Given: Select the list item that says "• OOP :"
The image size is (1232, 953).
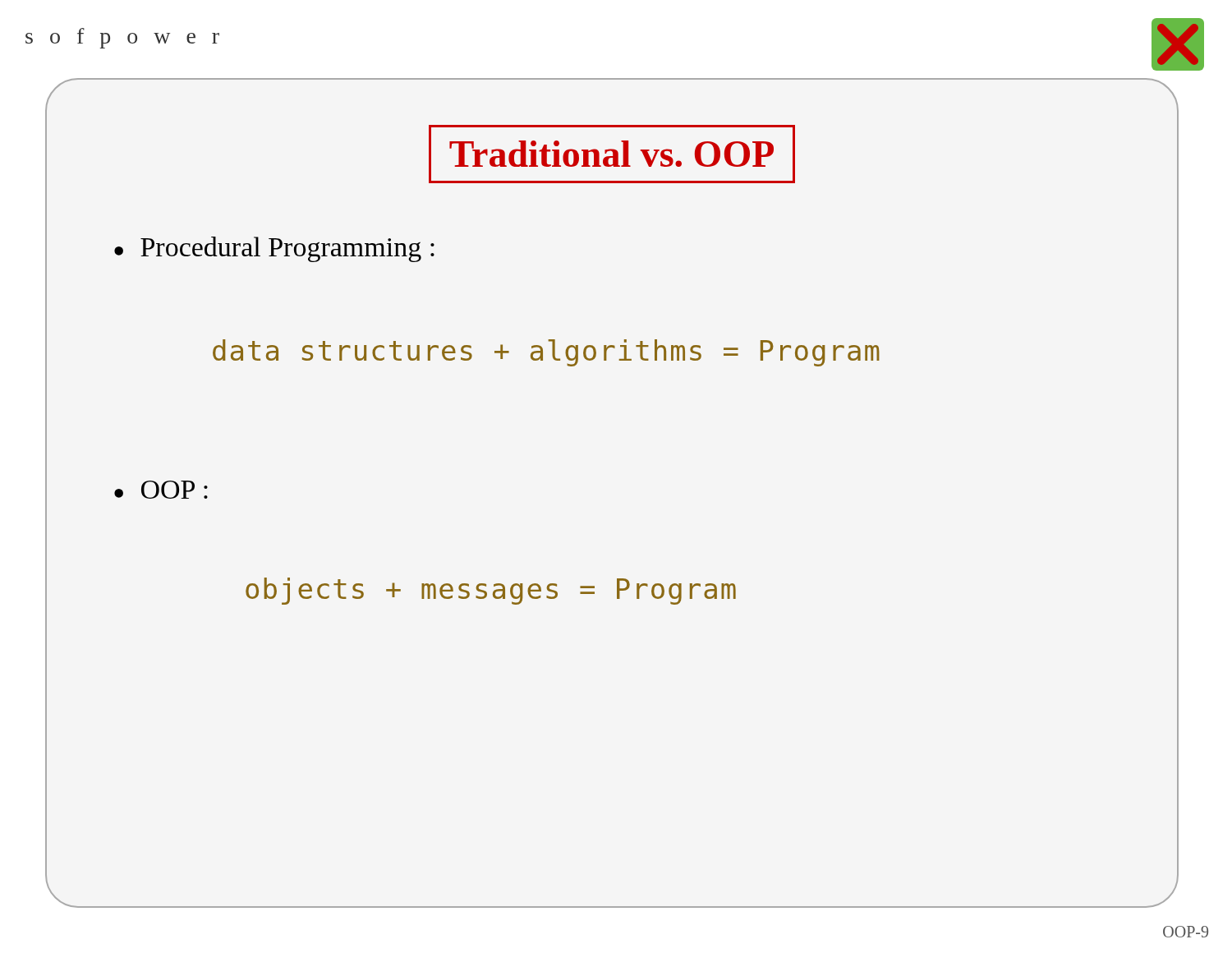Looking at the screenshot, I should 161,494.
